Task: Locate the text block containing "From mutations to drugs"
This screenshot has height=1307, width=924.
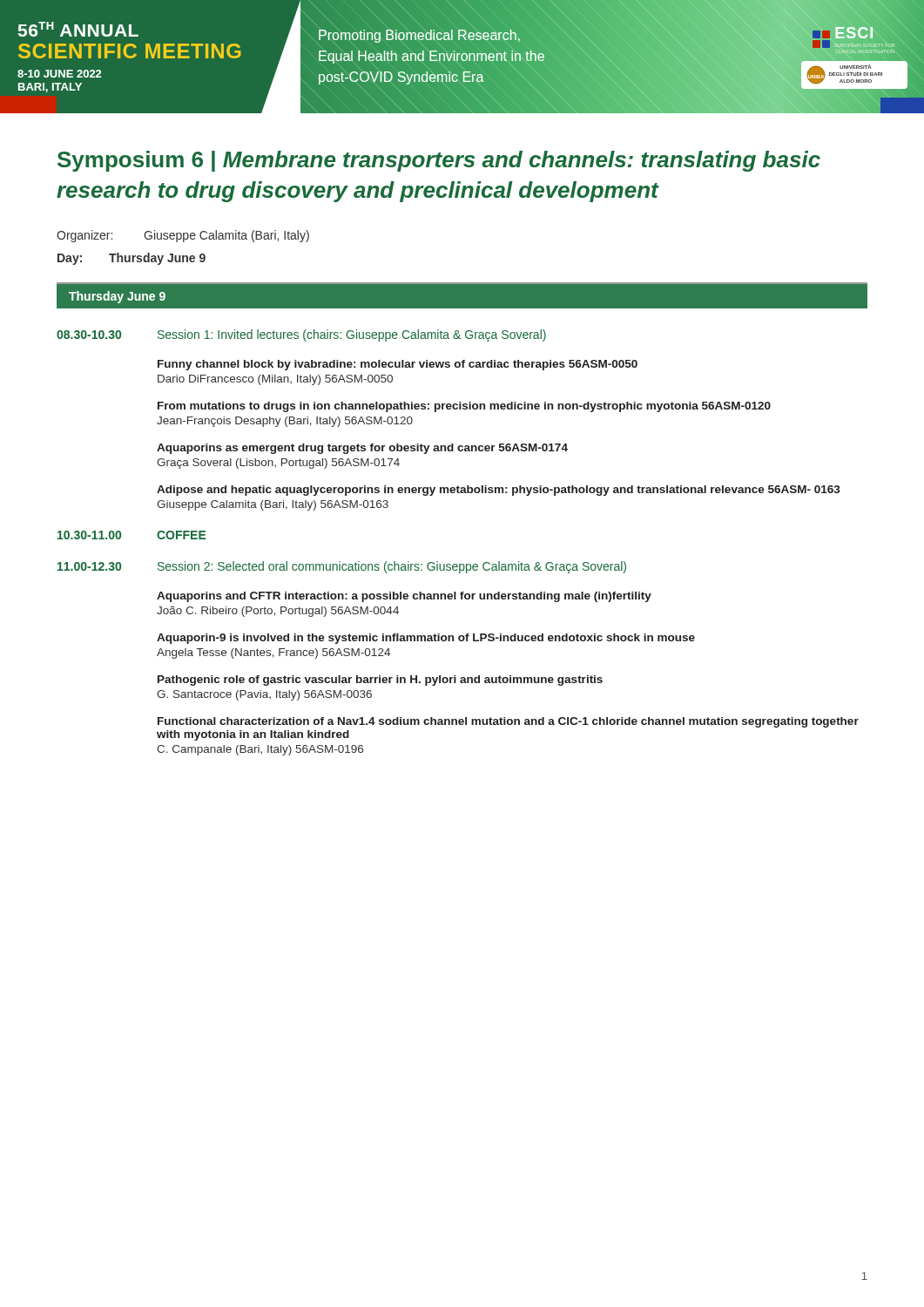Action: click(x=512, y=413)
